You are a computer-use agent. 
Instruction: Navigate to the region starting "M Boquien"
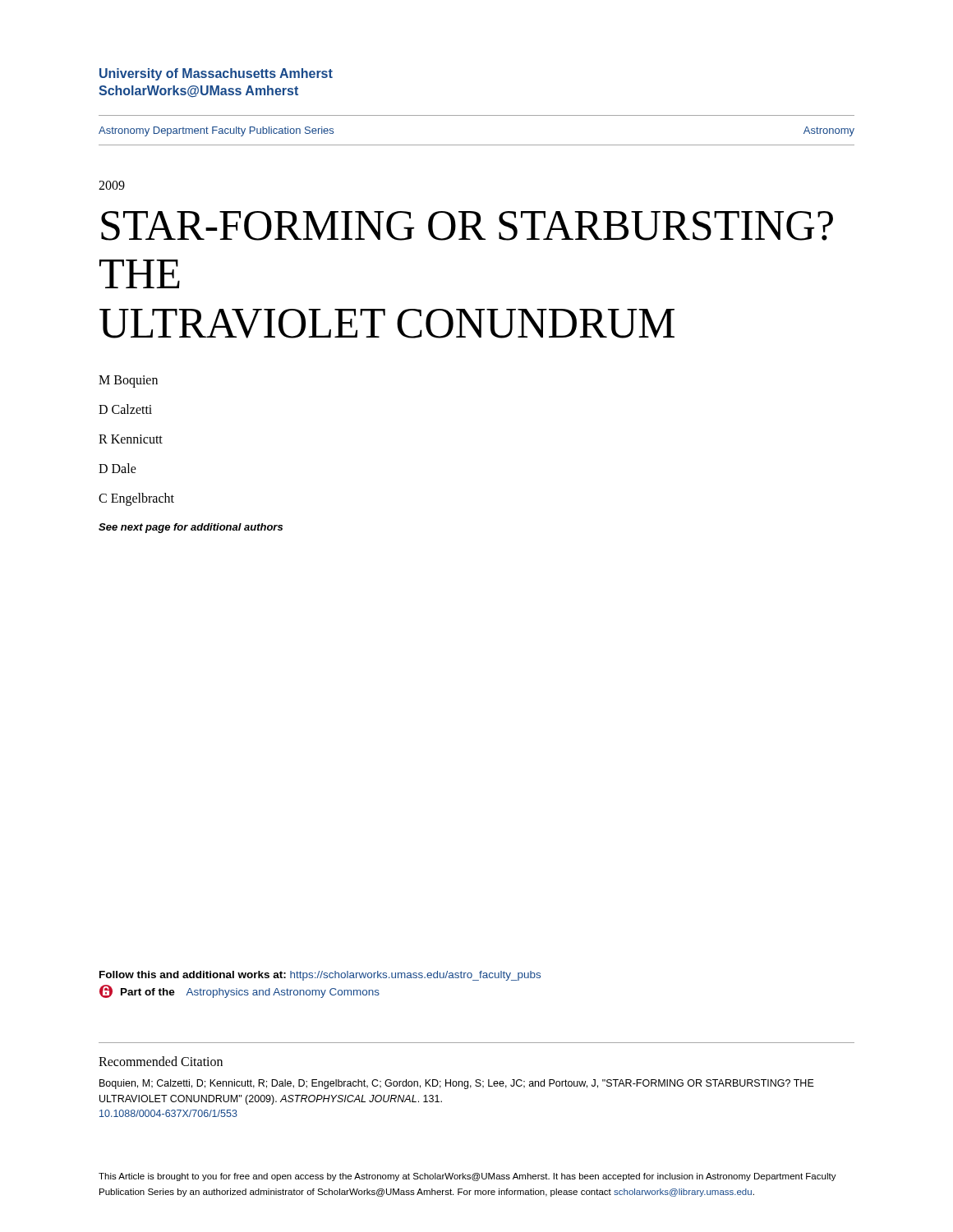[128, 380]
